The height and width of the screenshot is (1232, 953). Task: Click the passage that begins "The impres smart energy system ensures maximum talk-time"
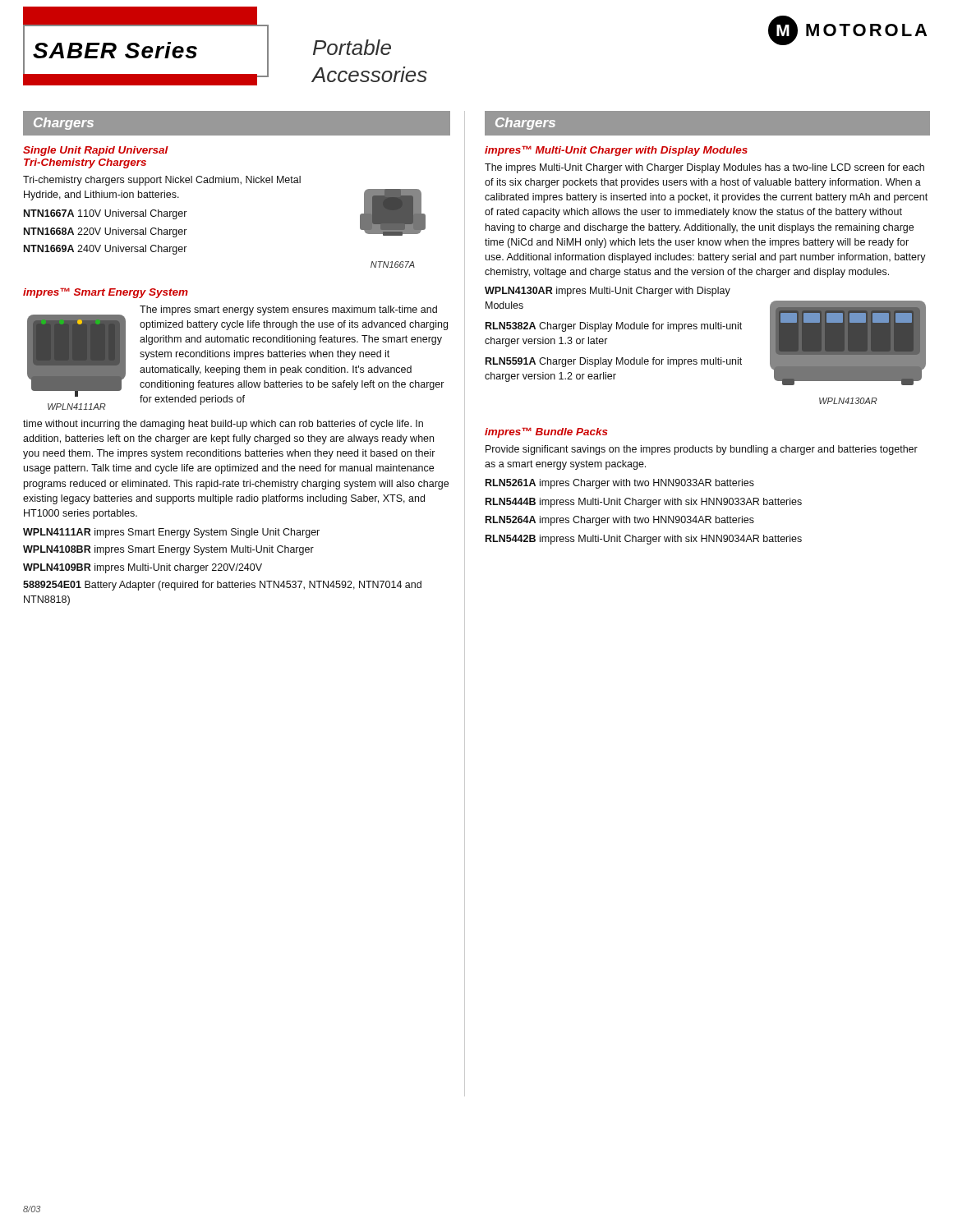tap(294, 354)
